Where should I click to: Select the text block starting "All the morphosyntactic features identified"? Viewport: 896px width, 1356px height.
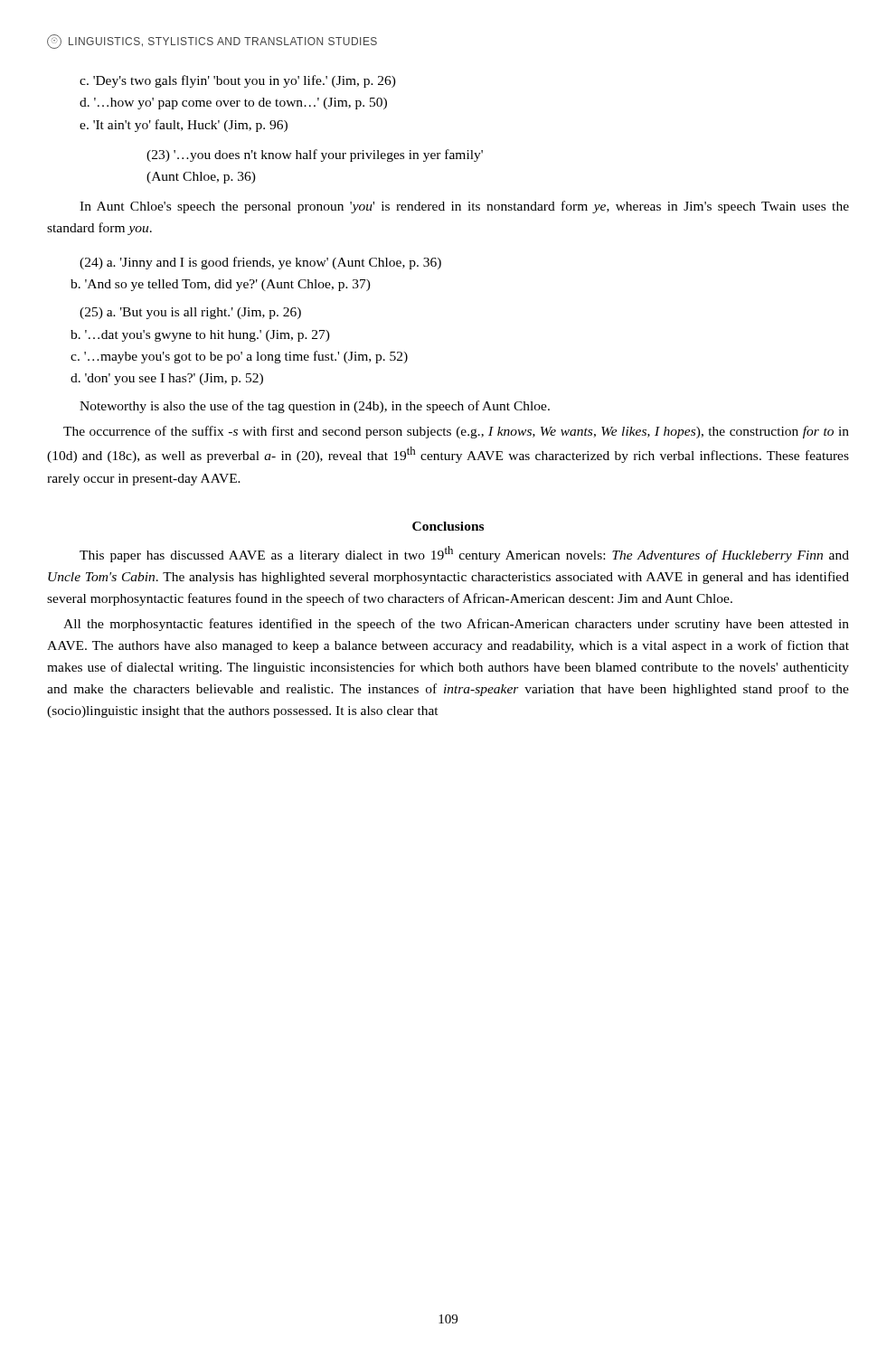pos(448,667)
